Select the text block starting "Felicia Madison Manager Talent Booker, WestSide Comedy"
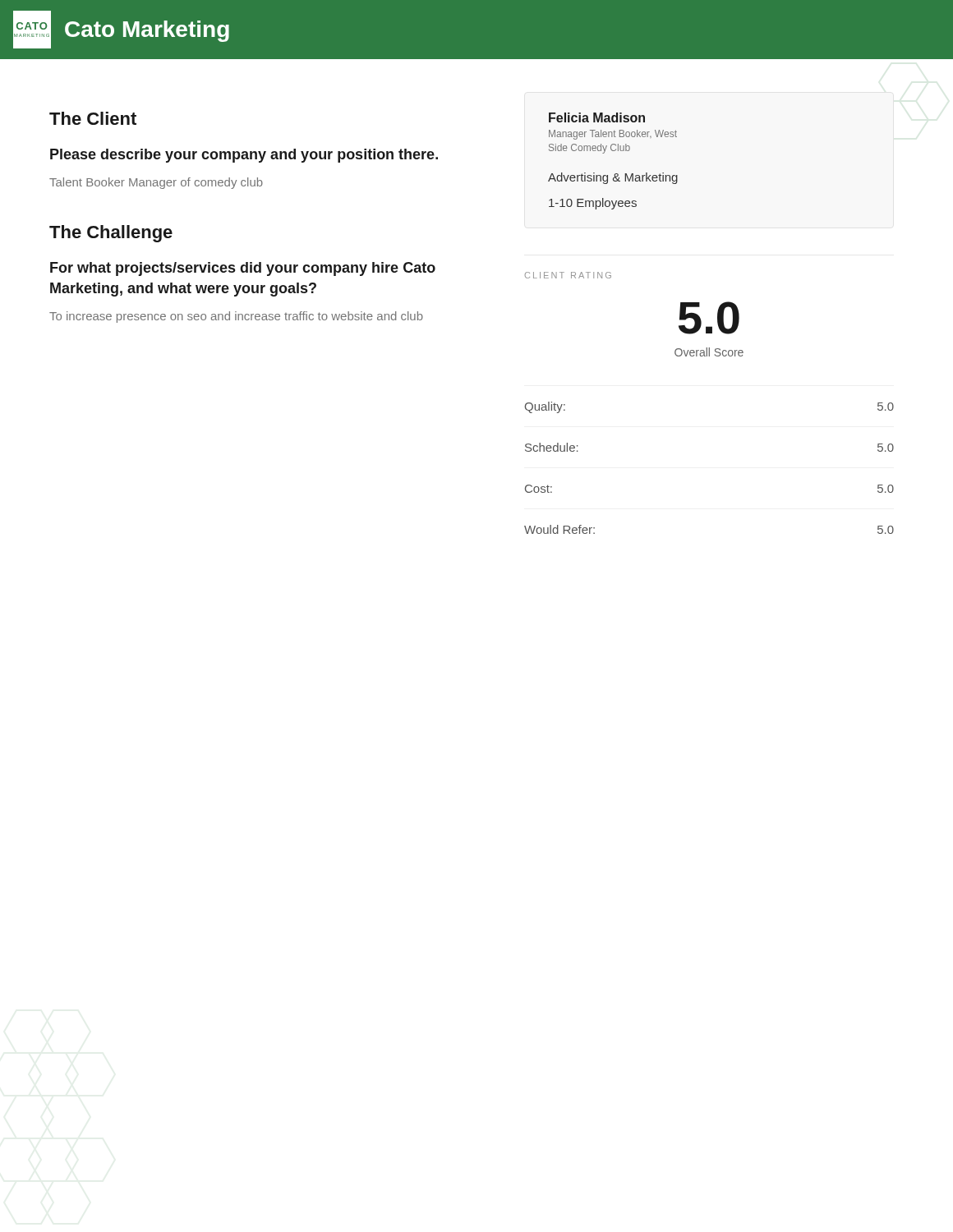 (x=597, y=117)
